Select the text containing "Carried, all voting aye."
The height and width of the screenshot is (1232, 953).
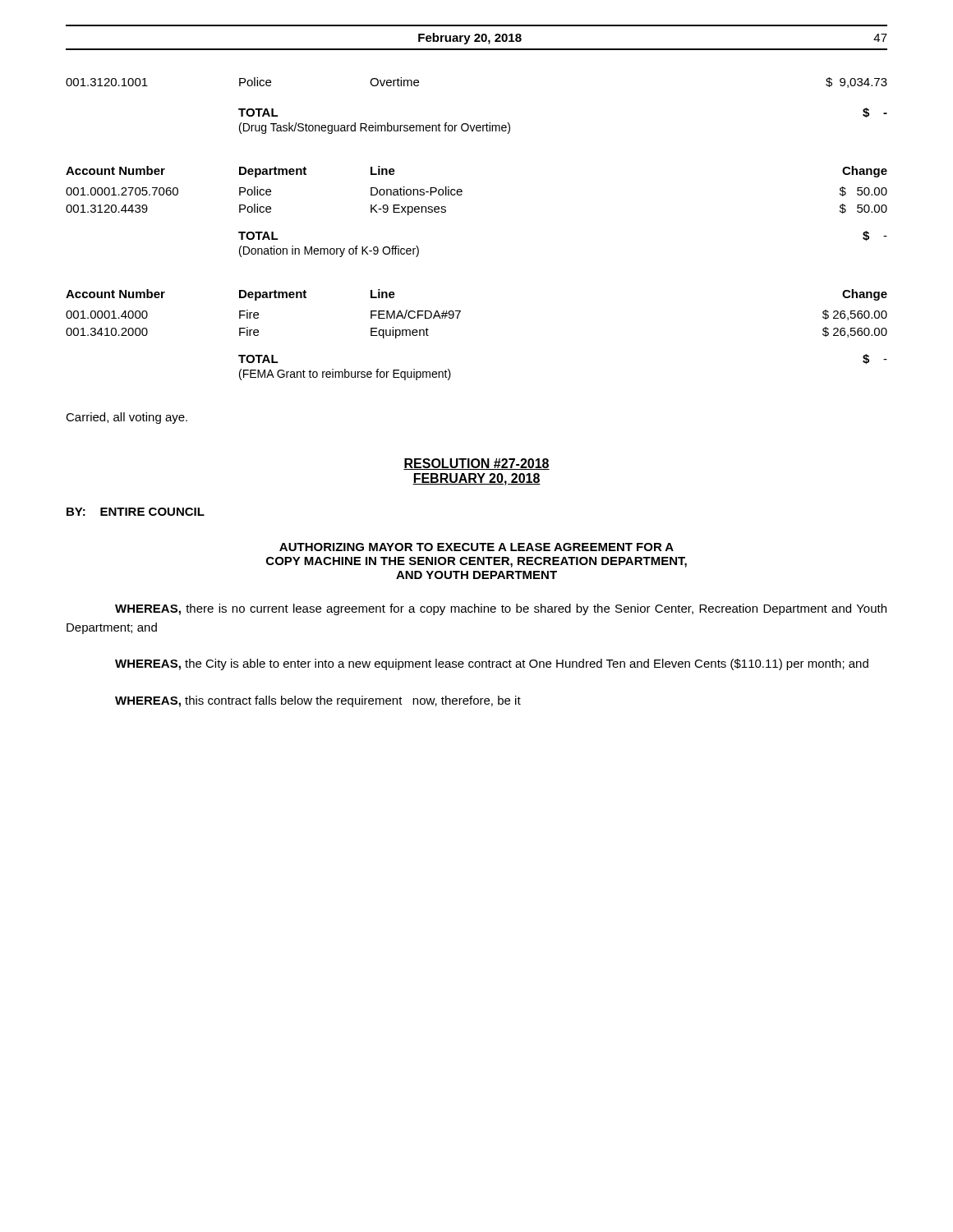tap(127, 417)
